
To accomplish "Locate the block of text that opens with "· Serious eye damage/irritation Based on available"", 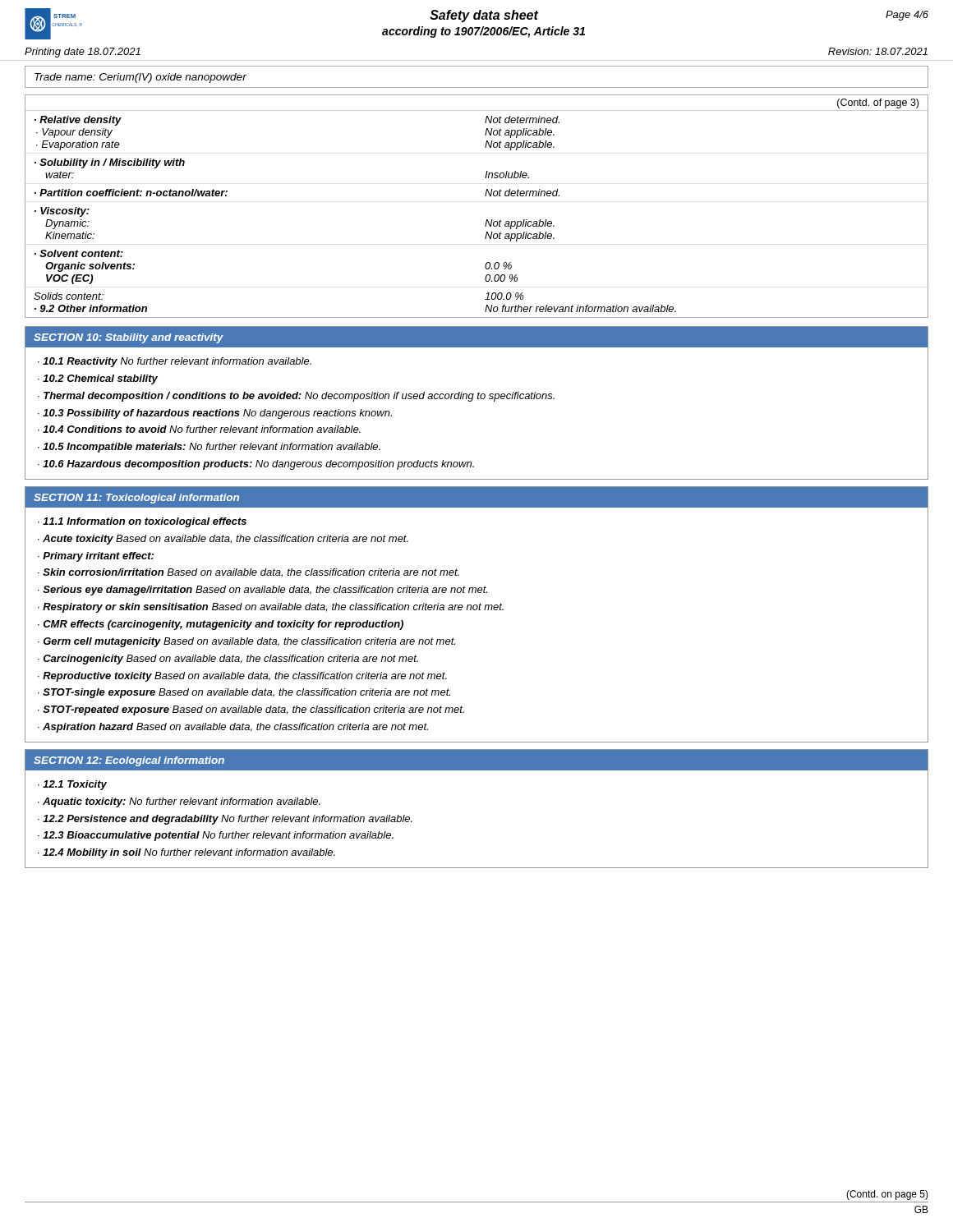I will (263, 590).
